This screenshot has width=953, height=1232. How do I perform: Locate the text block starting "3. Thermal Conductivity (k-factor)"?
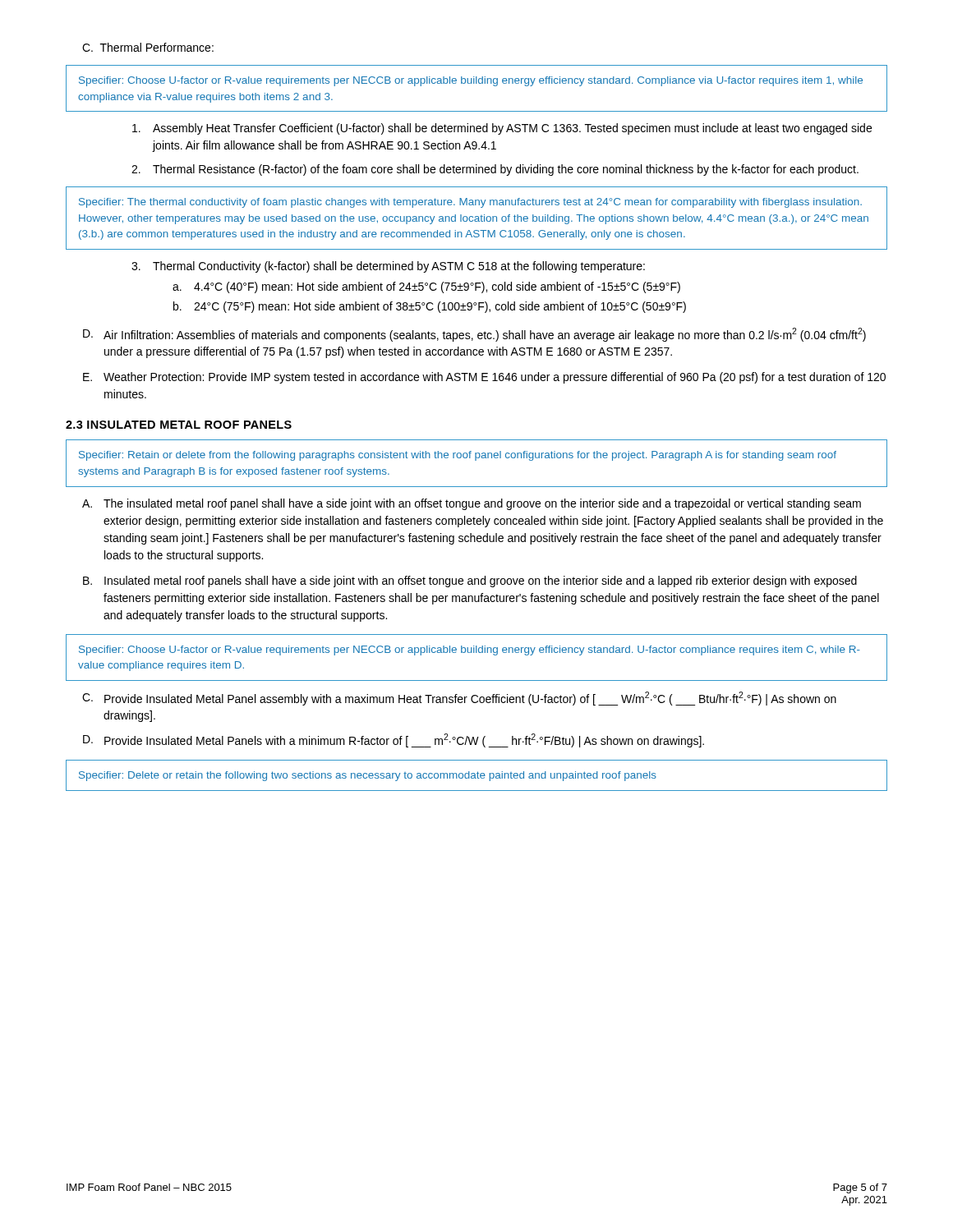(x=389, y=266)
